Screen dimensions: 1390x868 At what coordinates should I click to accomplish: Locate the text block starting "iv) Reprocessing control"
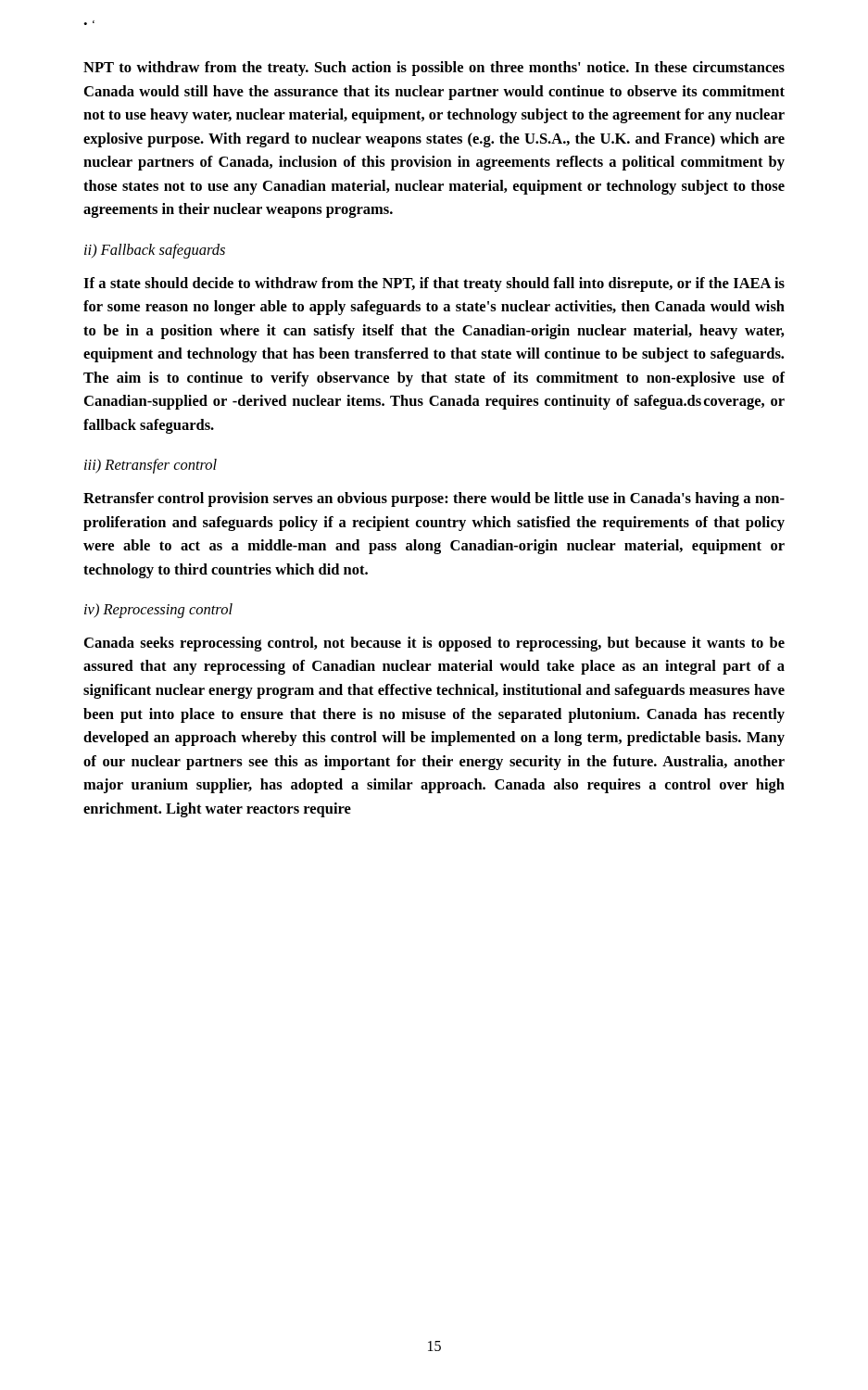click(158, 610)
